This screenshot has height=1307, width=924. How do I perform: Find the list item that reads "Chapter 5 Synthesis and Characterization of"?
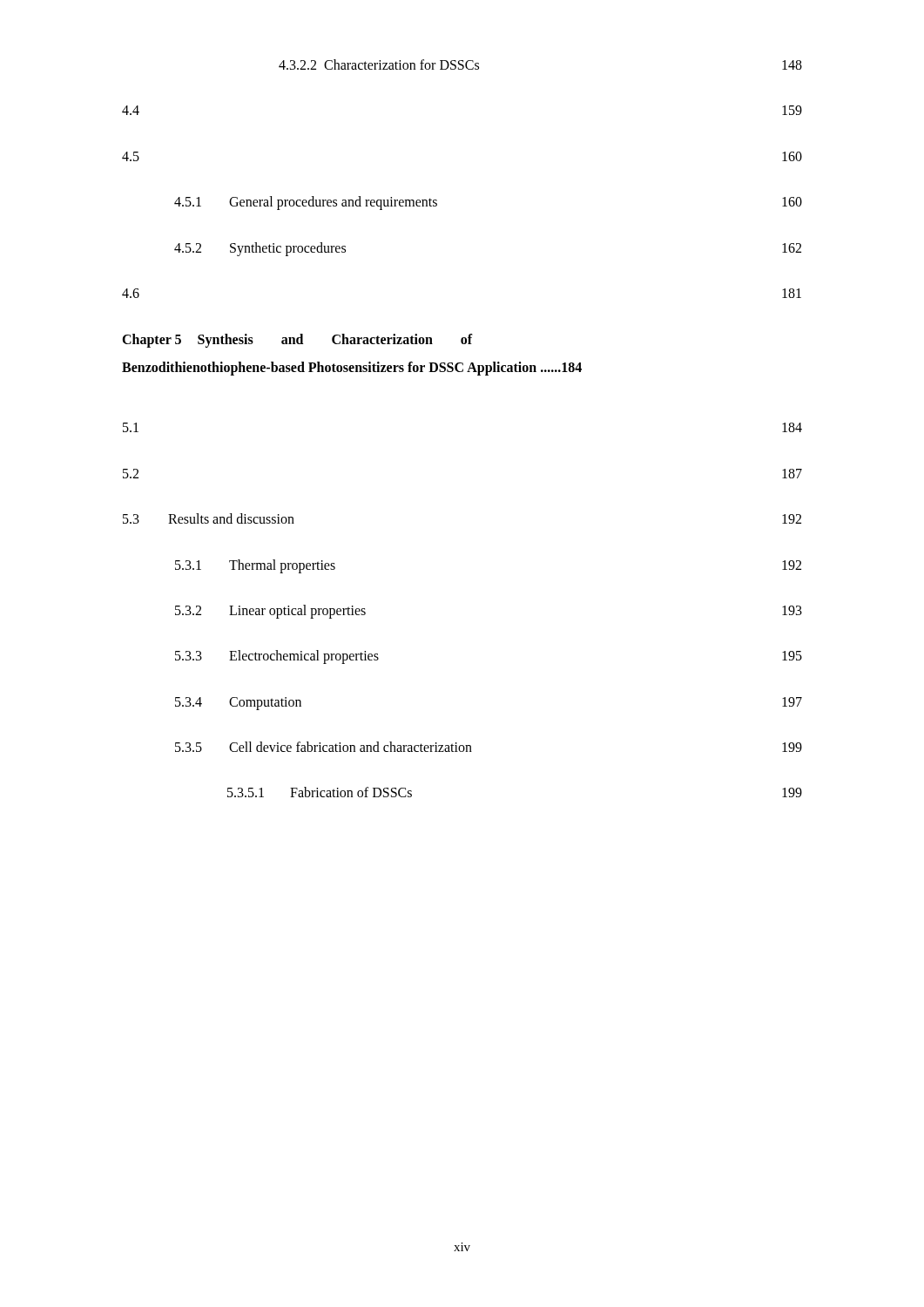coord(462,354)
